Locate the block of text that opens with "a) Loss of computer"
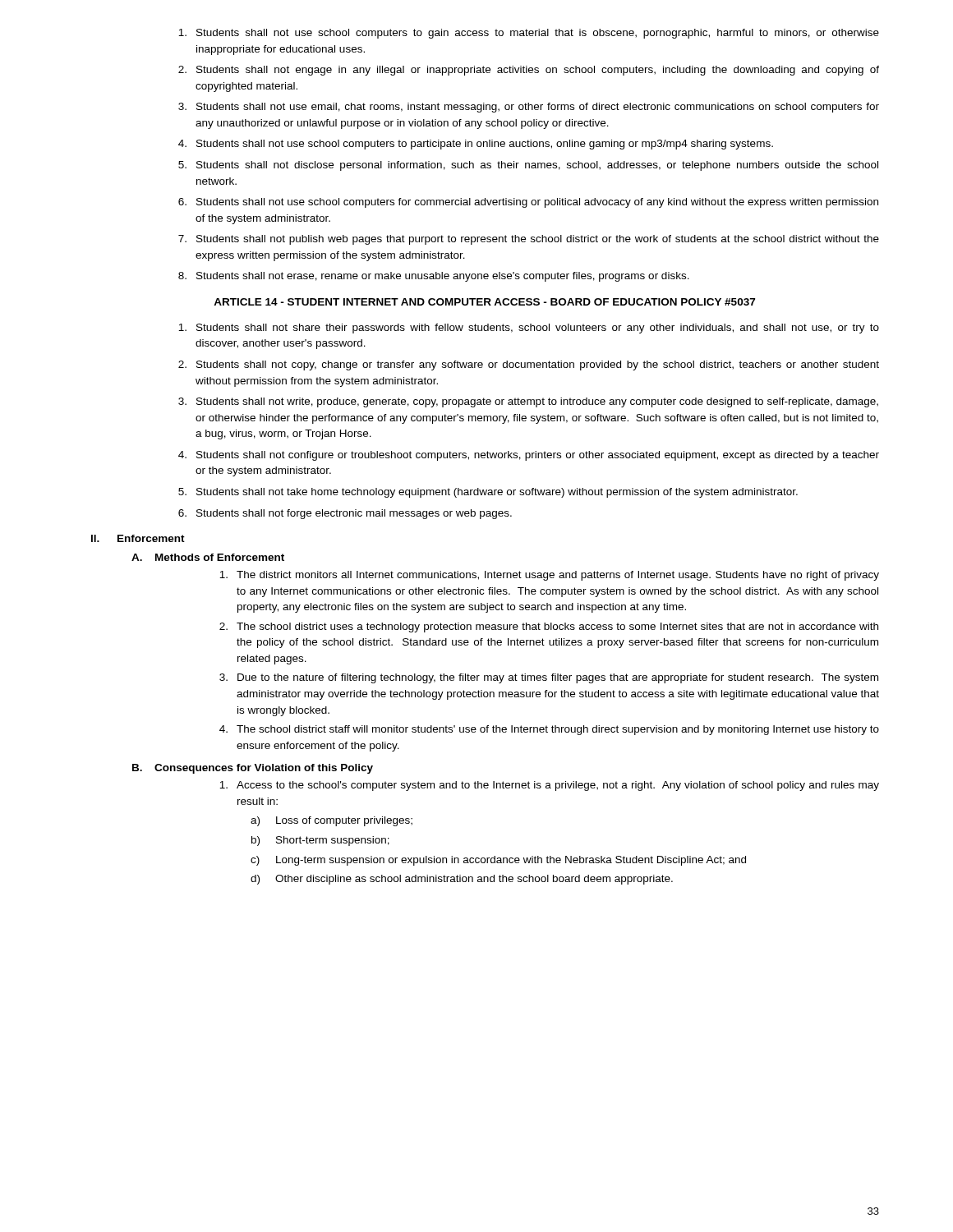Image resolution: width=953 pixels, height=1232 pixels. [331, 821]
